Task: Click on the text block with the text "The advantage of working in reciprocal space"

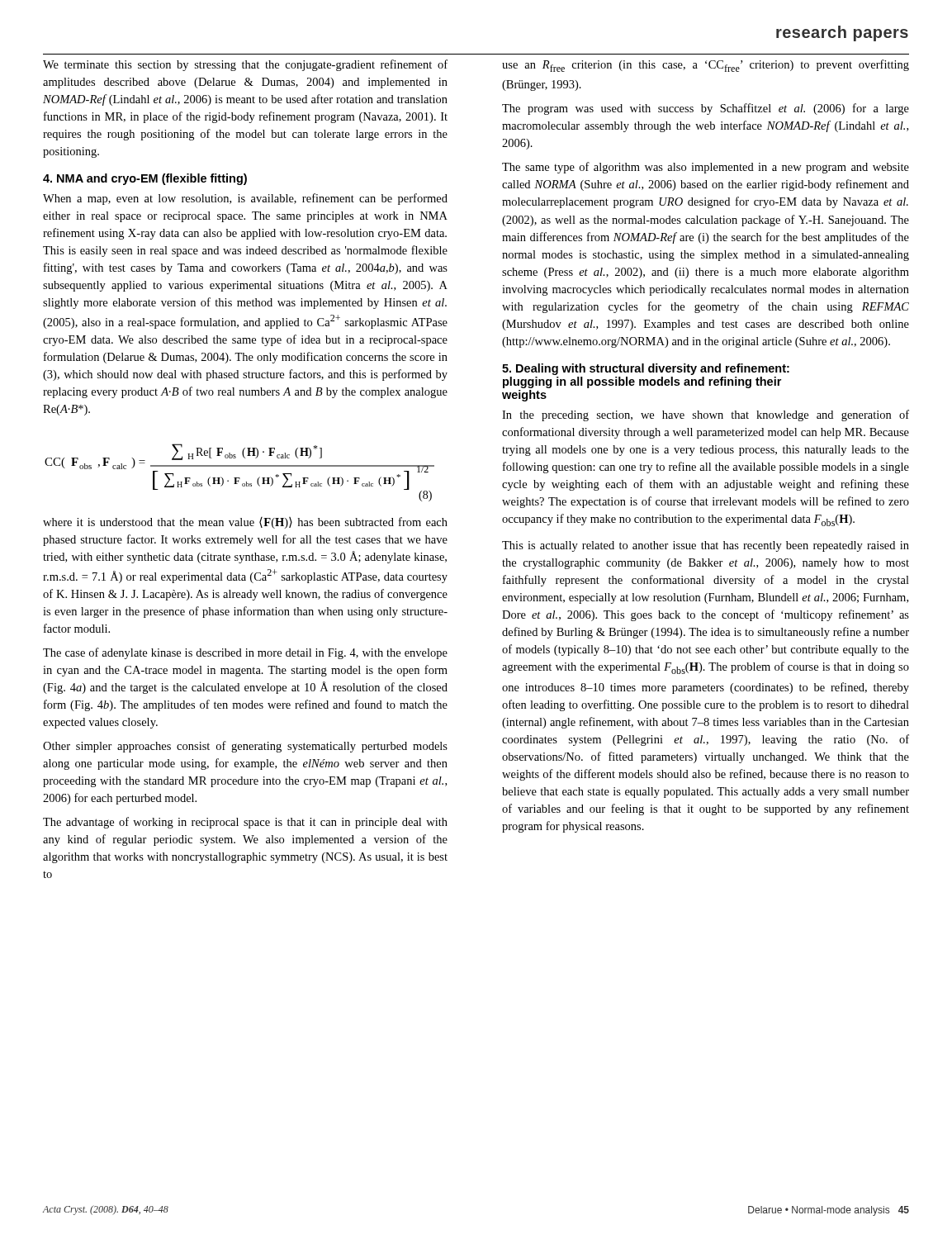Action: pos(245,848)
